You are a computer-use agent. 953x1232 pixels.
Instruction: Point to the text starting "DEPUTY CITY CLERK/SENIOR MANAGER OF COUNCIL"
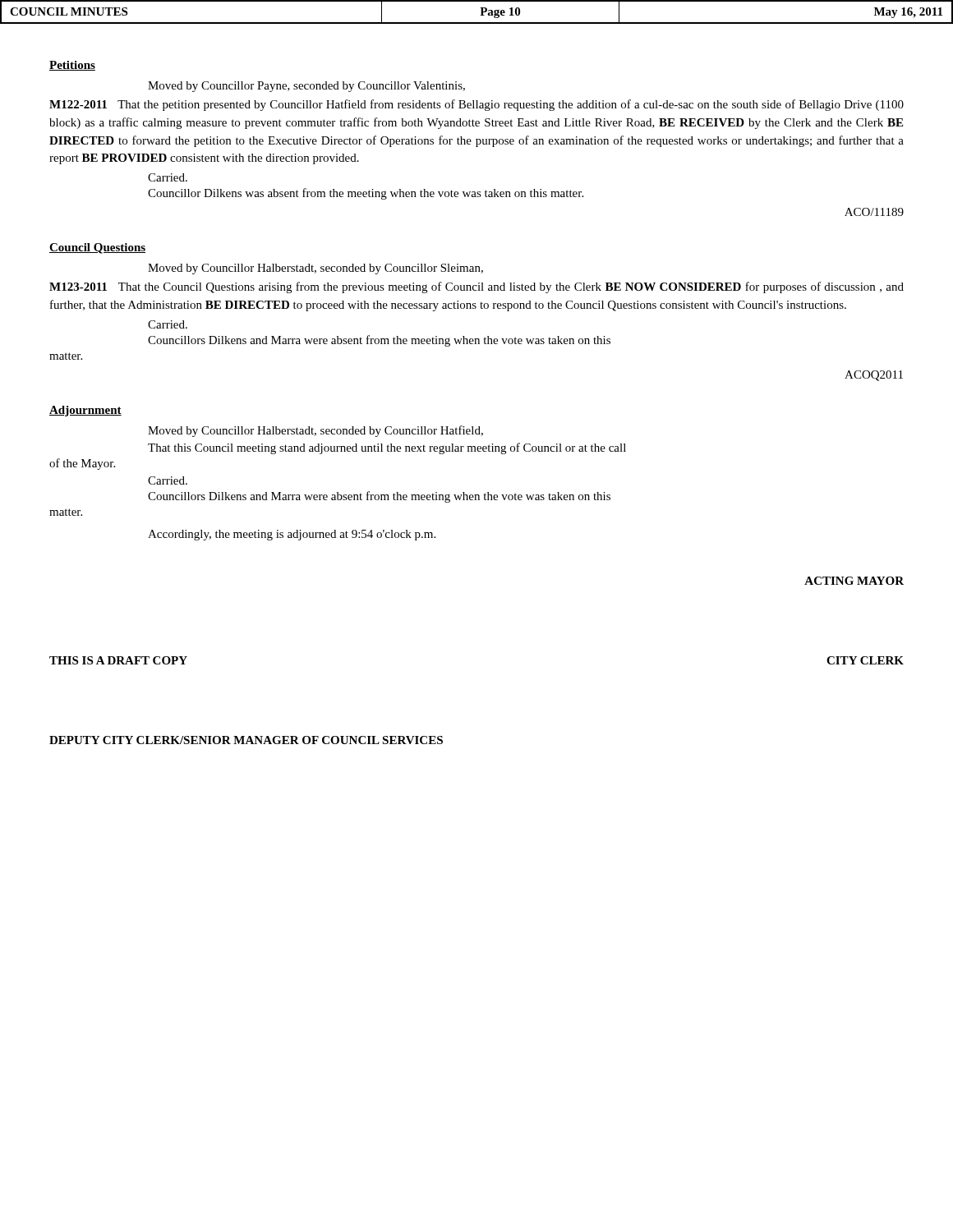pyautogui.click(x=246, y=740)
